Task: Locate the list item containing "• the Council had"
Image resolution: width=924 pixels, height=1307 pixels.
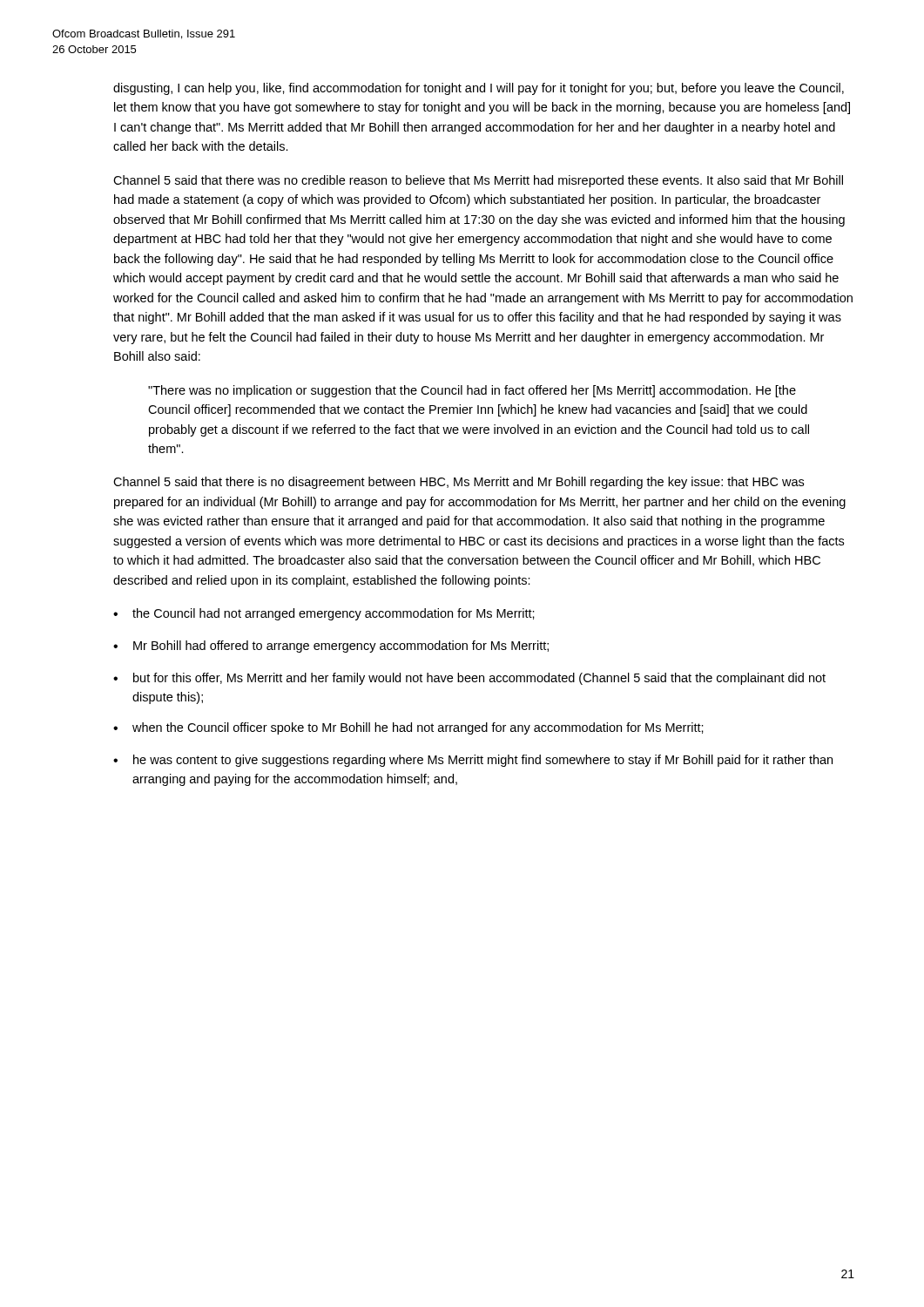Action: click(484, 615)
